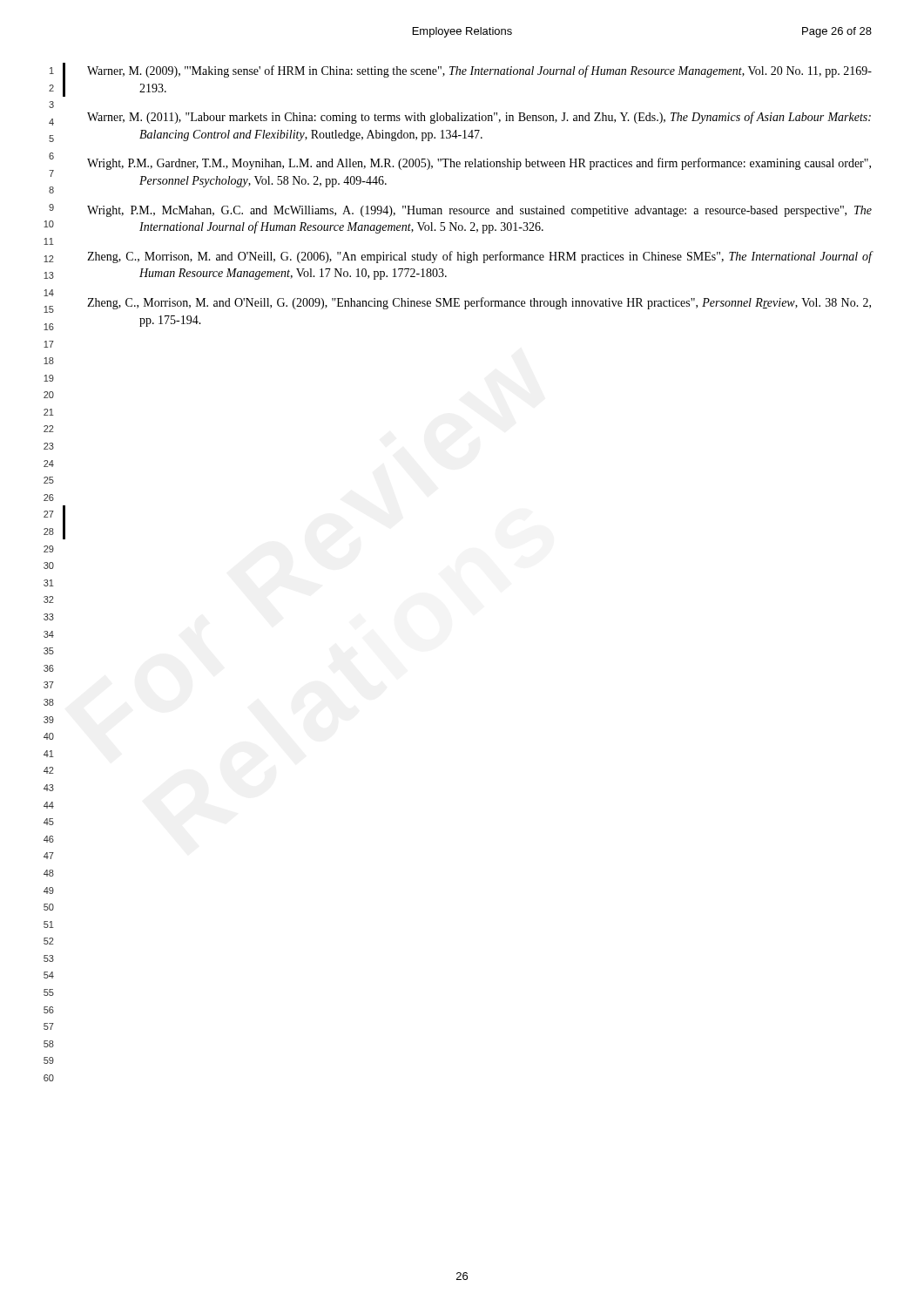This screenshot has width=924, height=1307.
Task: Where is the passage that starts "Warner, M. (2009),"?
Action: [x=479, y=80]
